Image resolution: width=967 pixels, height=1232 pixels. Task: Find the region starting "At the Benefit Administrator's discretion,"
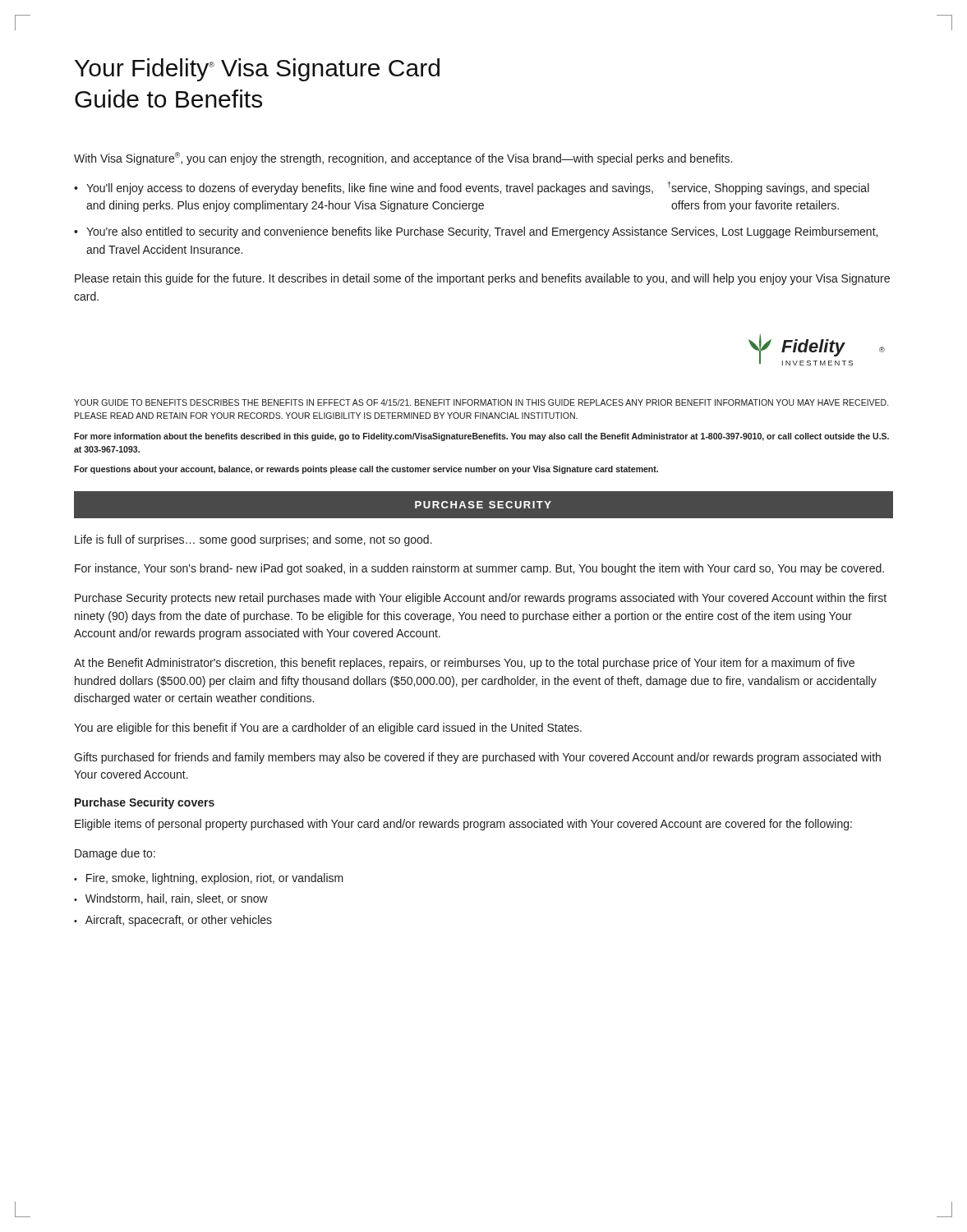coord(475,681)
